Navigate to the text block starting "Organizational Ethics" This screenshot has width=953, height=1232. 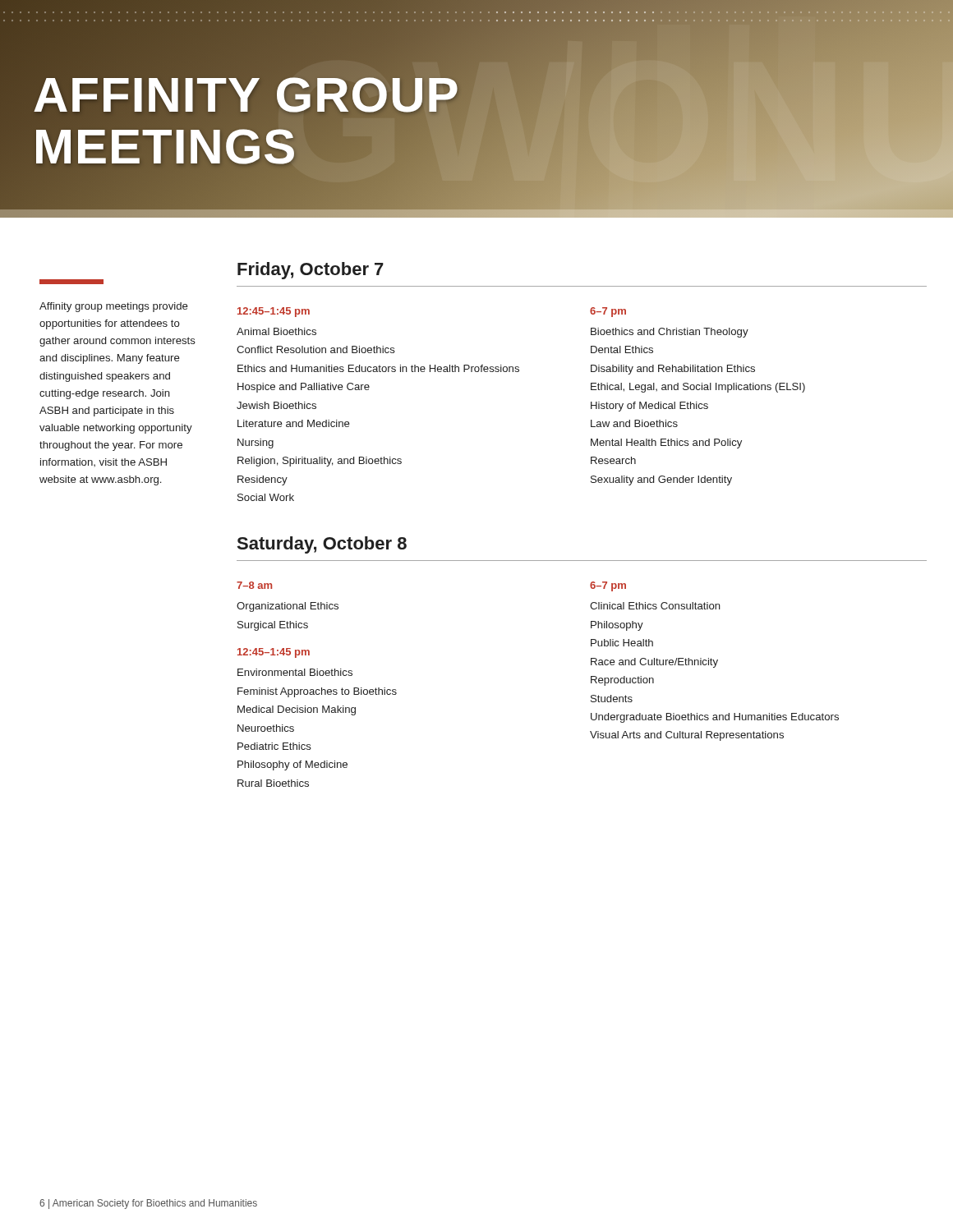[288, 606]
